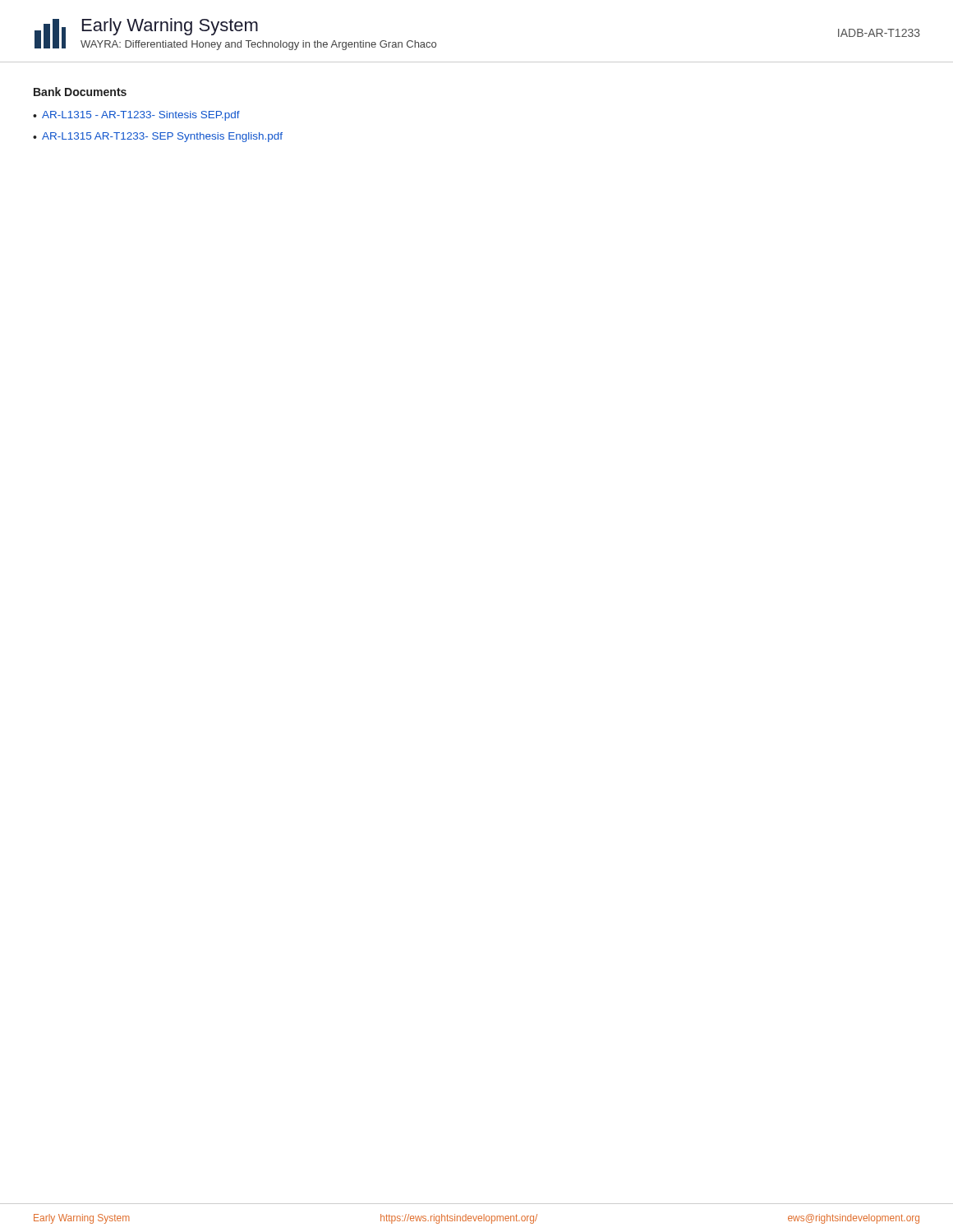Locate the block starting "AR-L1315 AR-T1233- SEP Synthesis English.pdf"
The image size is (953, 1232).
(162, 136)
